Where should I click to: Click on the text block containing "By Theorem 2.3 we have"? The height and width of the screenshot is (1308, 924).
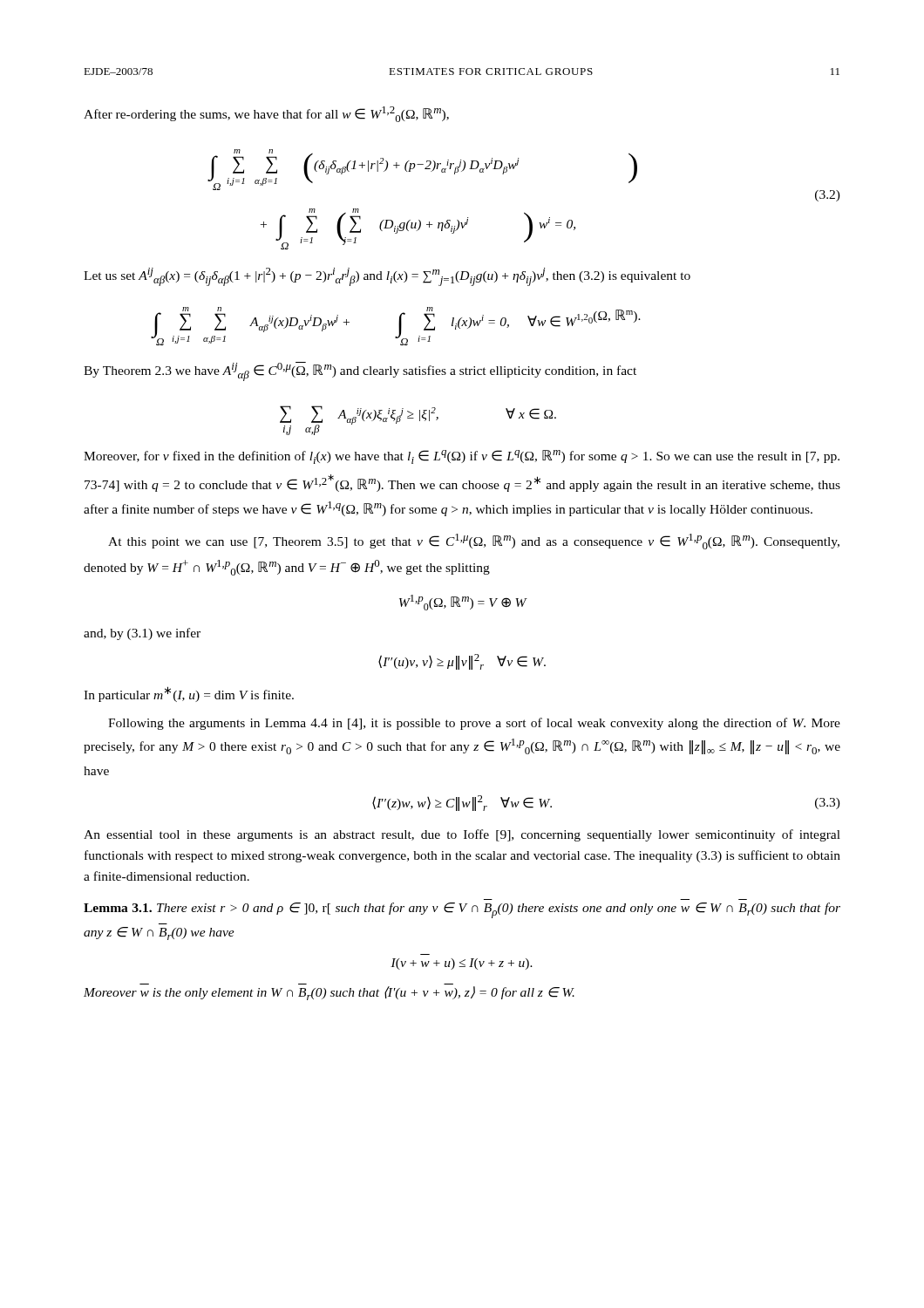(x=360, y=370)
